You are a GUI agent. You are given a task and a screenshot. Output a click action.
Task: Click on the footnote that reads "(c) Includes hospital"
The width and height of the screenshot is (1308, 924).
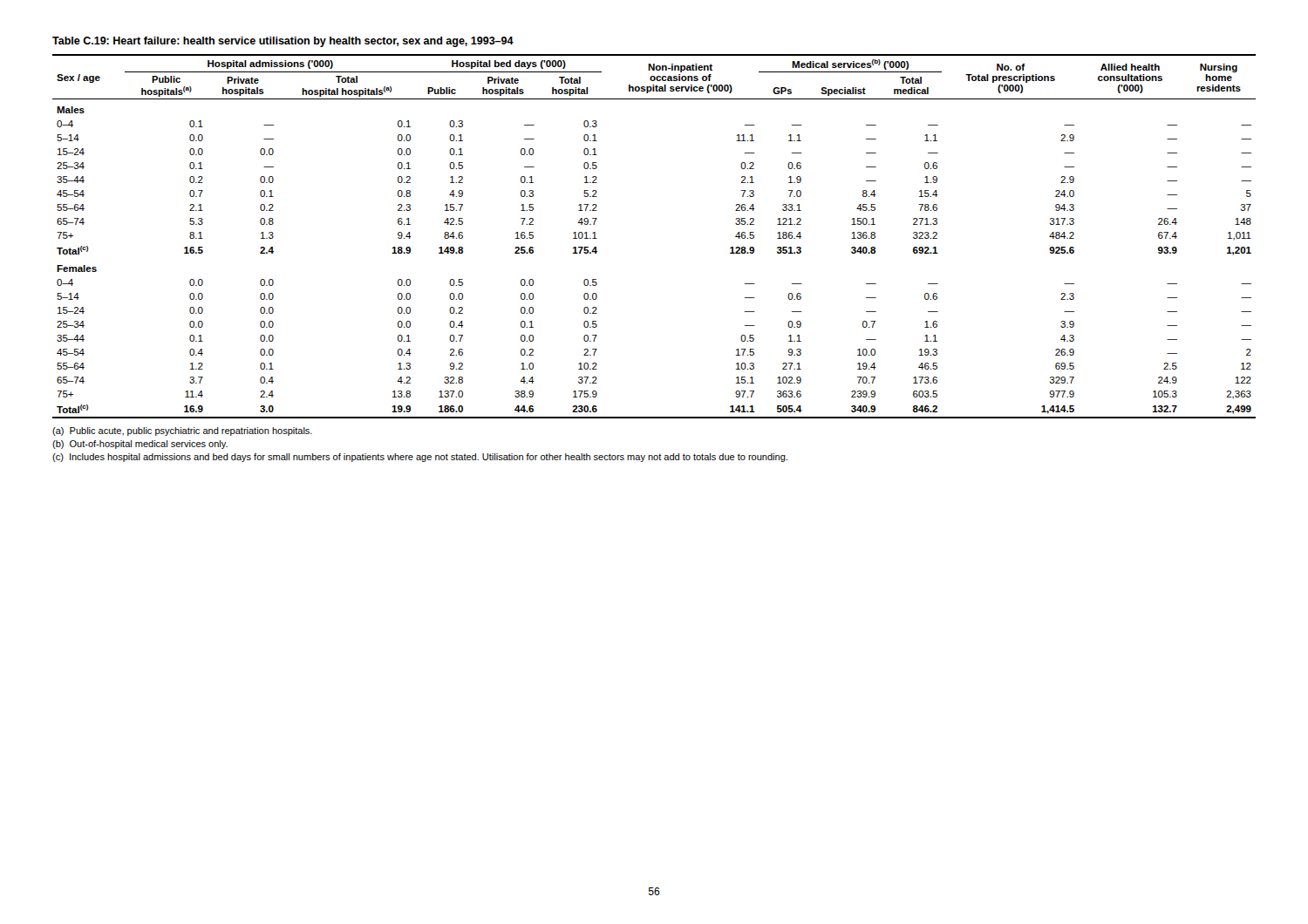coord(420,457)
